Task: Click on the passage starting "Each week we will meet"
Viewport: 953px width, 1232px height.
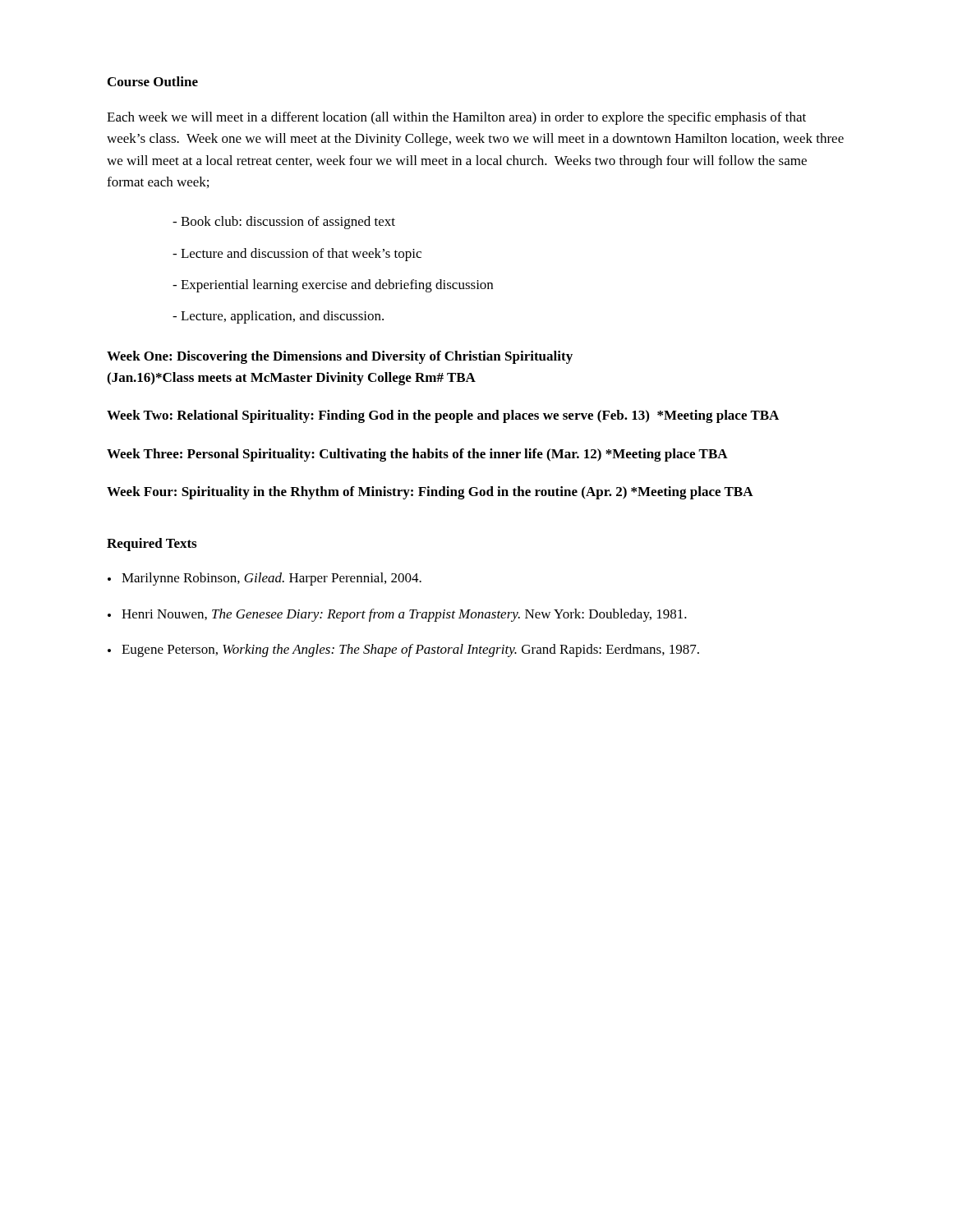Action: pos(475,150)
